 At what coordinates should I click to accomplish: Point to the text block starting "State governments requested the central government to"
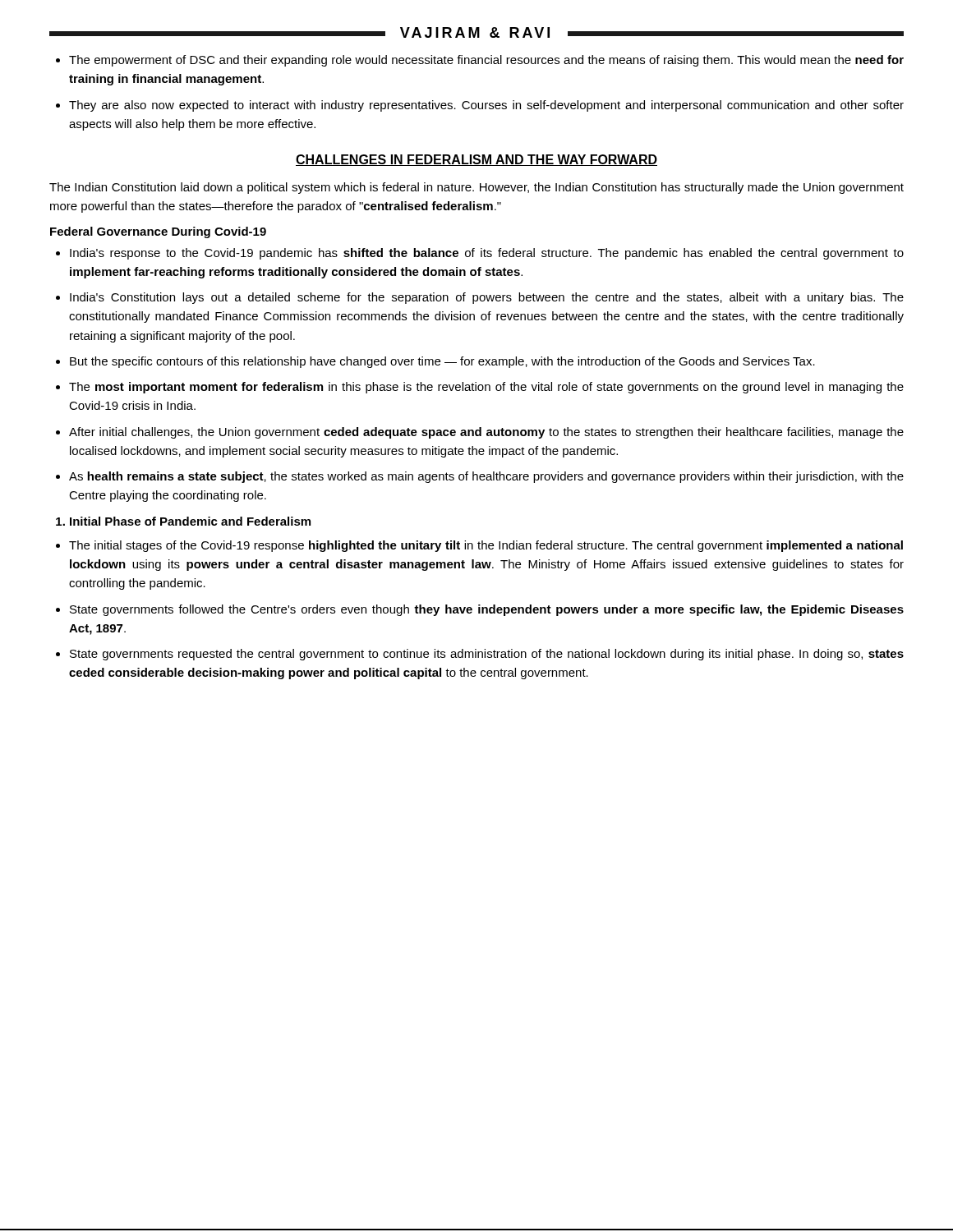click(486, 663)
